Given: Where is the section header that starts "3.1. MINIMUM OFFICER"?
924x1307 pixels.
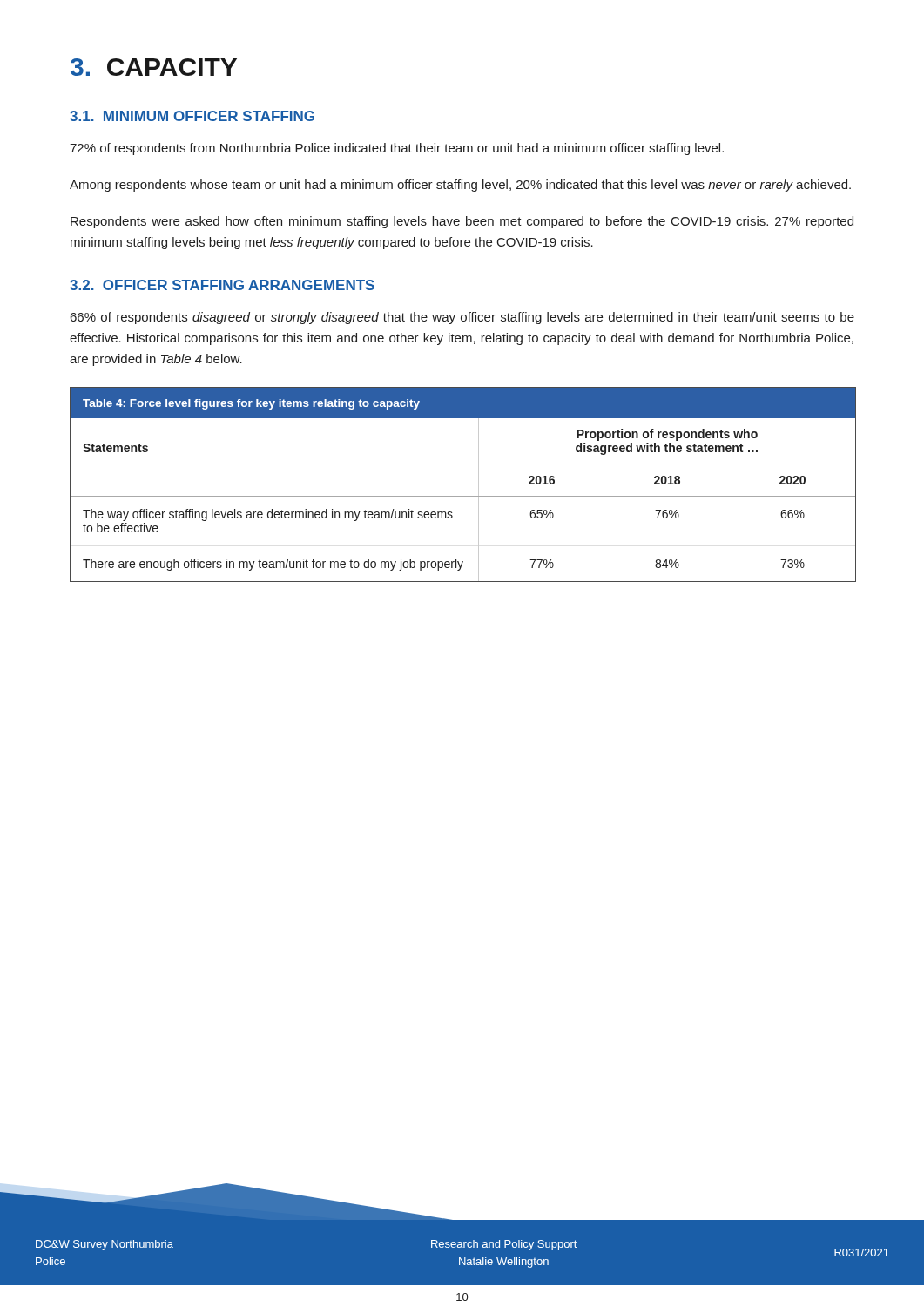Looking at the screenshot, I should (x=193, y=116).
